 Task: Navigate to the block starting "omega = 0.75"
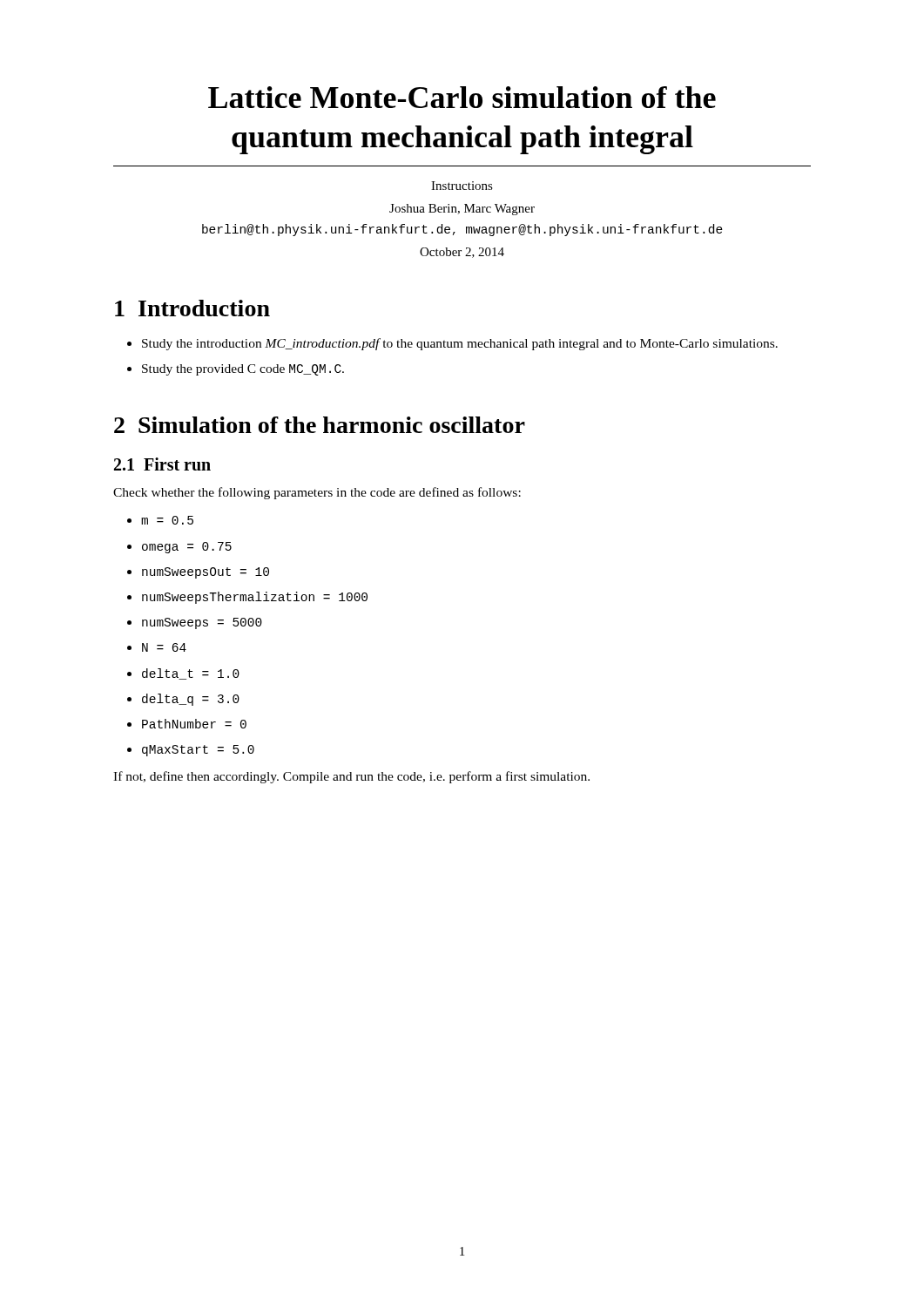187,547
